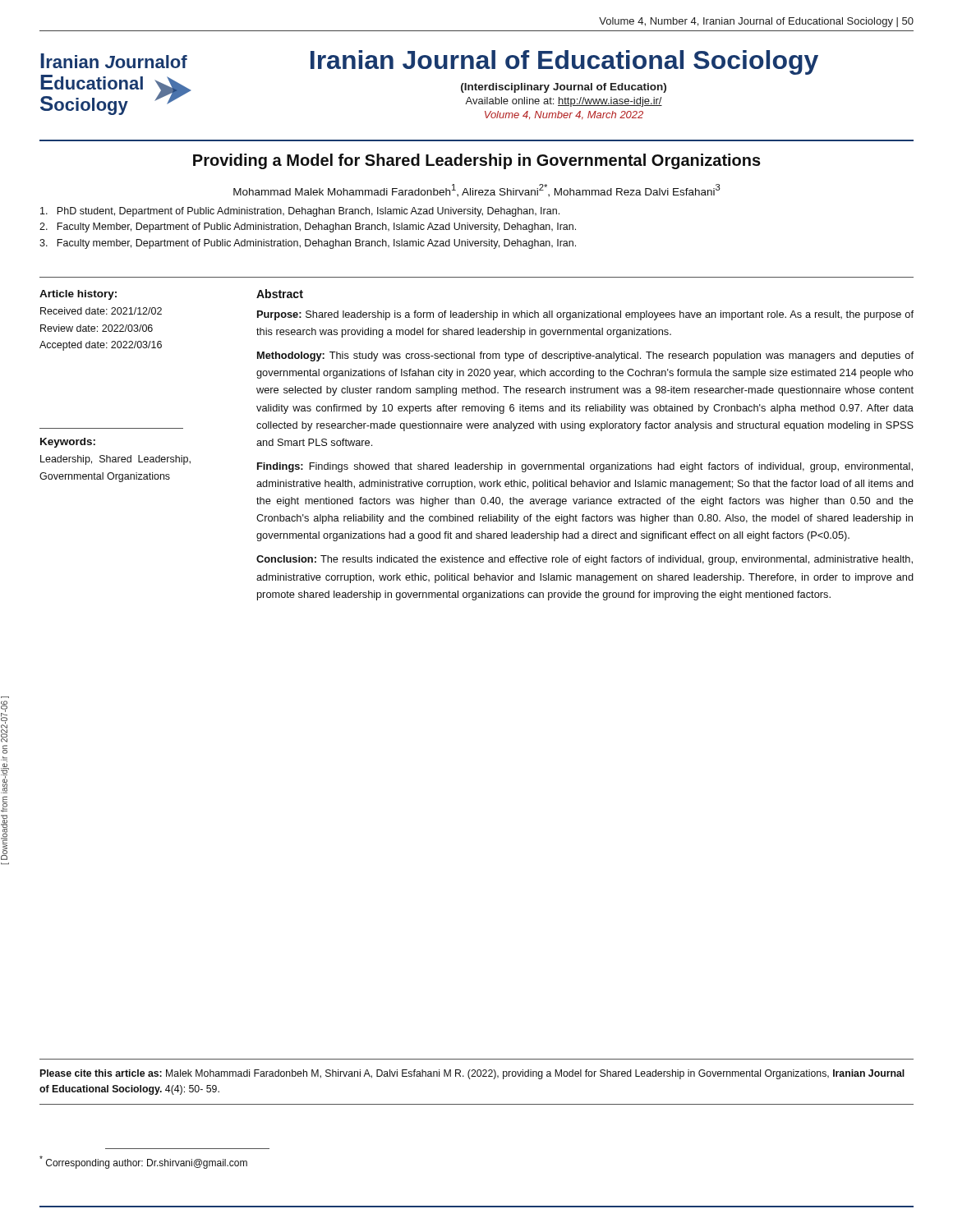Image resolution: width=953 pixels, height=1232 pixels.
Task: Click on the text block that says "Methodology: This study was cross-sectional from type of"
Action: 585,399
